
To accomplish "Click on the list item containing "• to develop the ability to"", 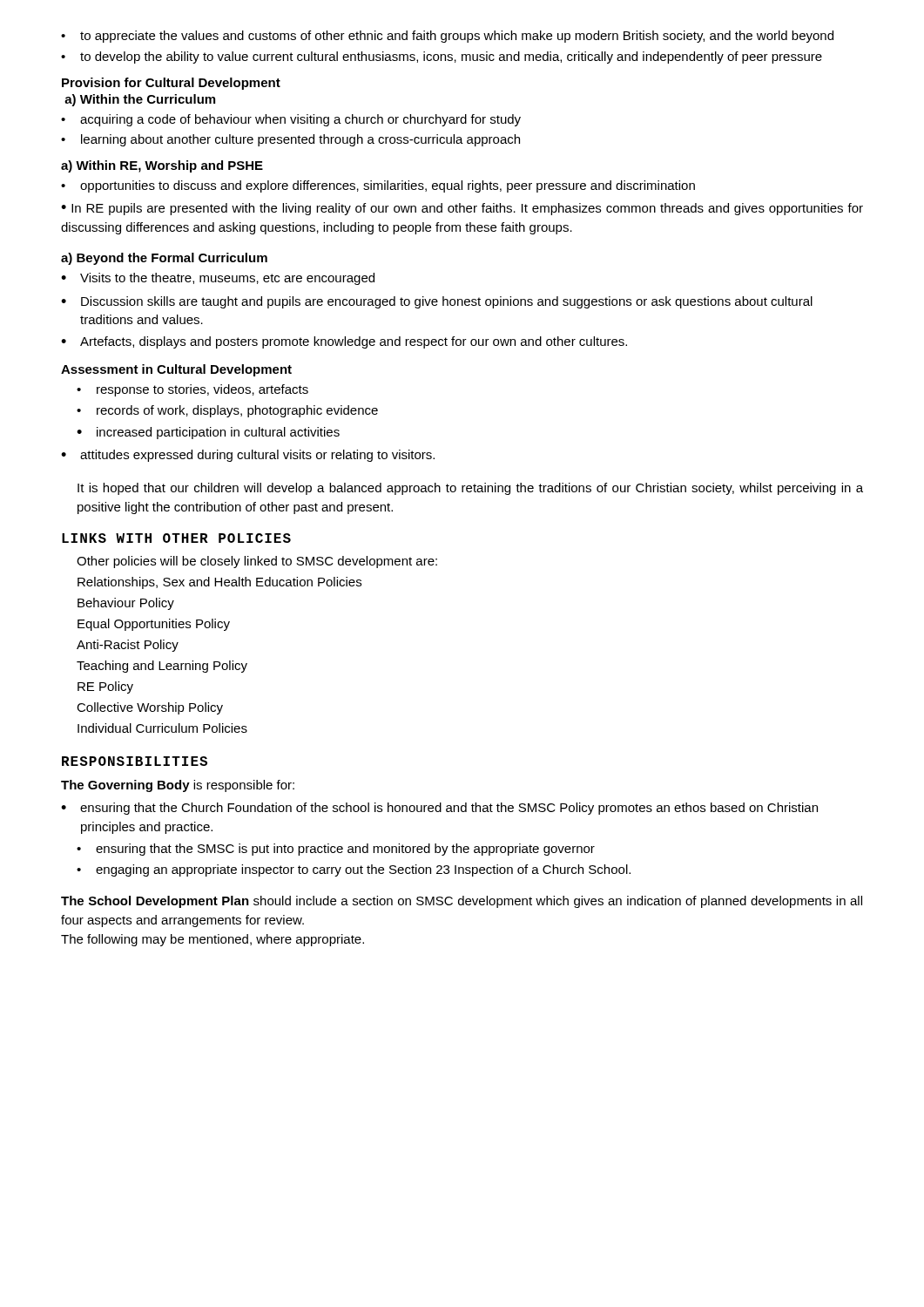I will click(x=442, y=56).
